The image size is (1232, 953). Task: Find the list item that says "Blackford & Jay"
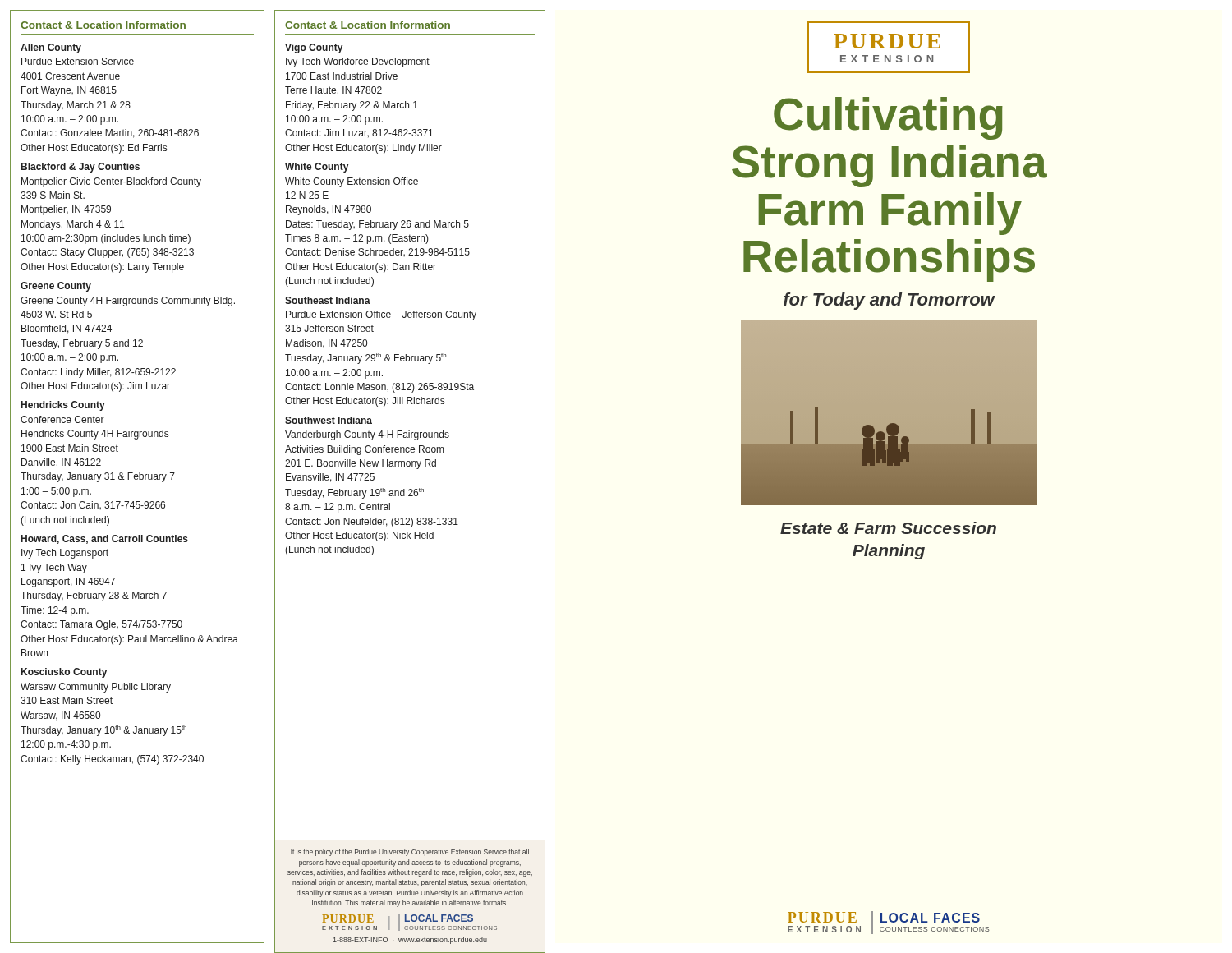pos(80,168)
